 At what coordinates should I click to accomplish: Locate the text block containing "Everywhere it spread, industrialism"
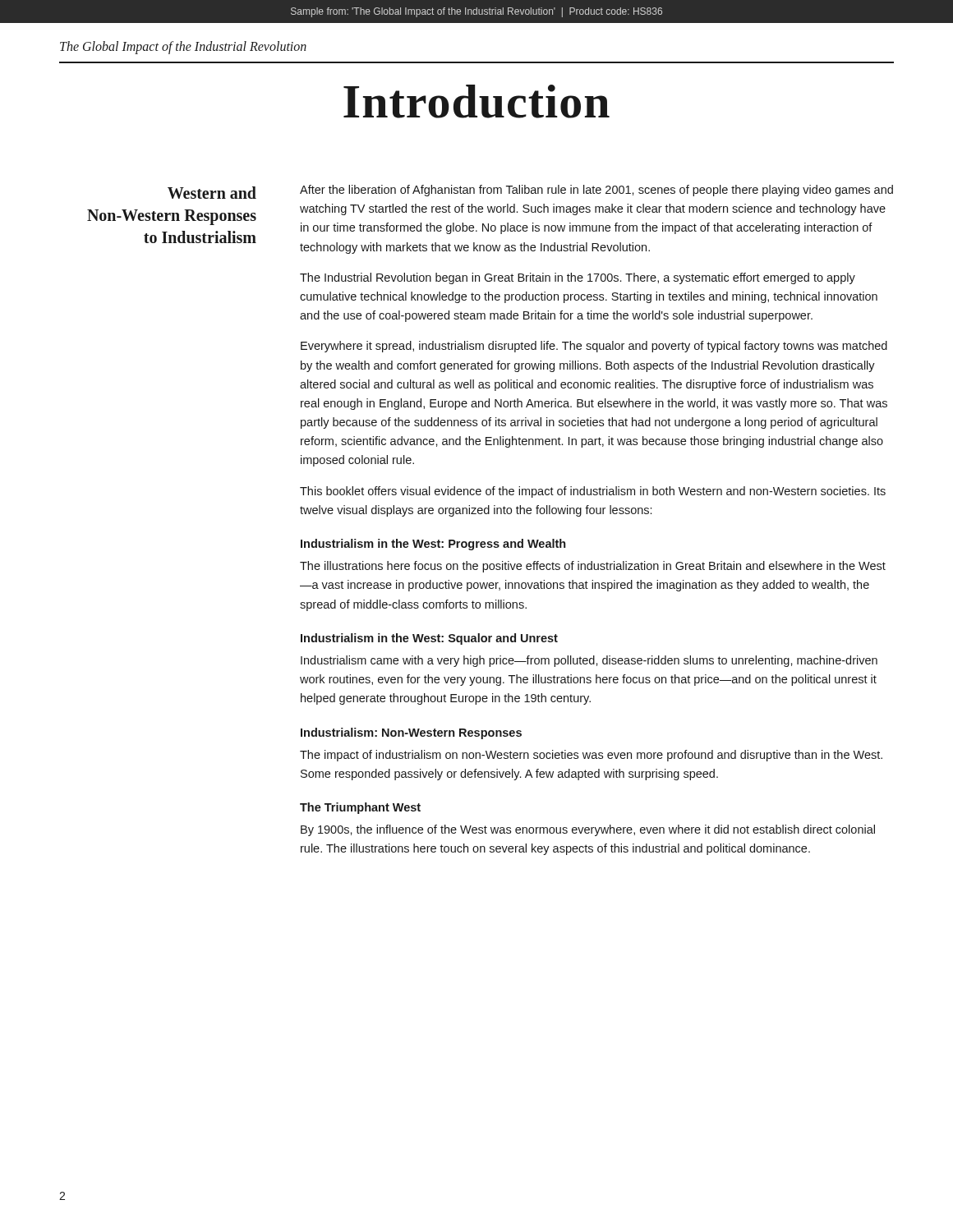(597, 404)
